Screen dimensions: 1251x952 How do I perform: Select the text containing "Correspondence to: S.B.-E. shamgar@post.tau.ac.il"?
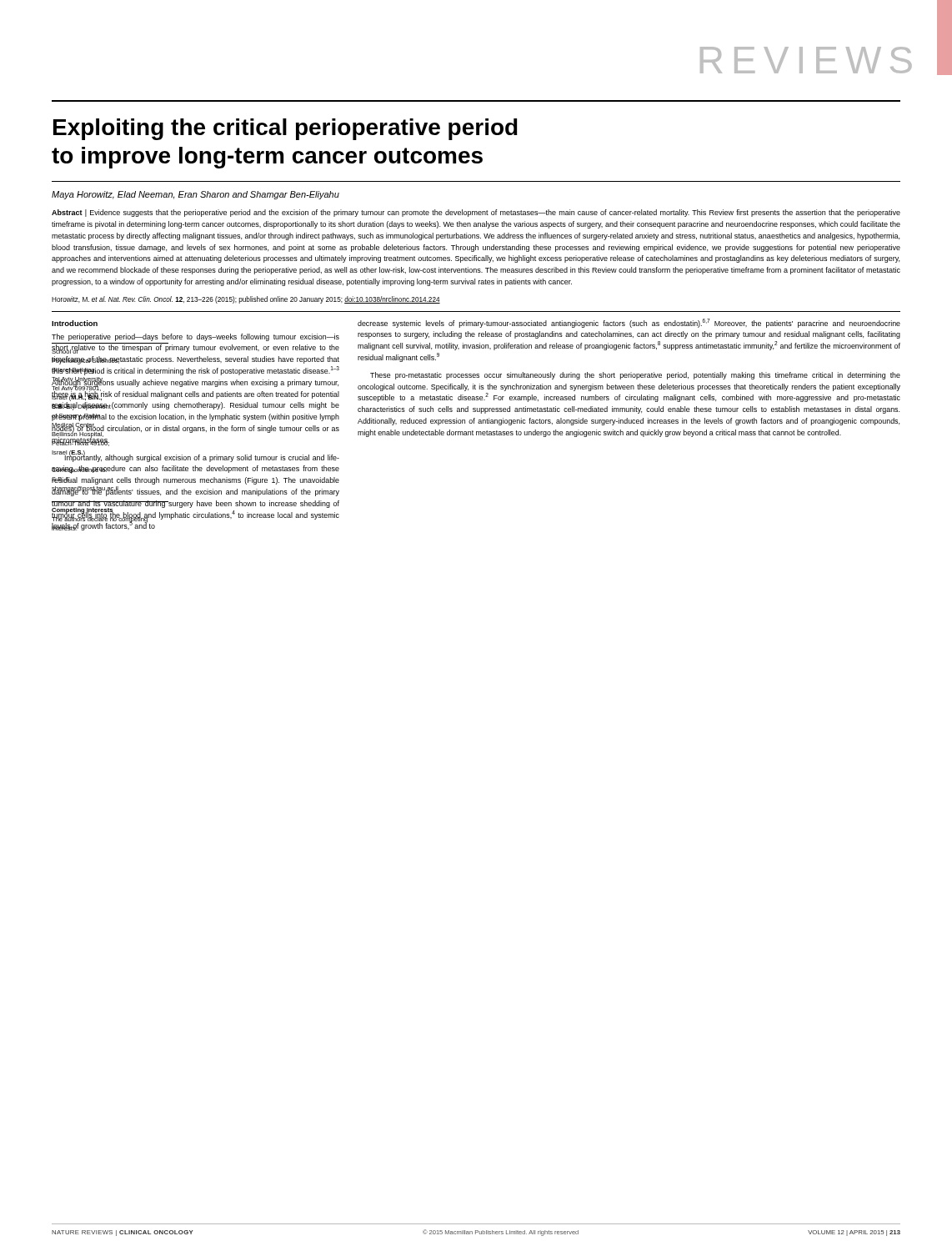(x=85, y=479)
